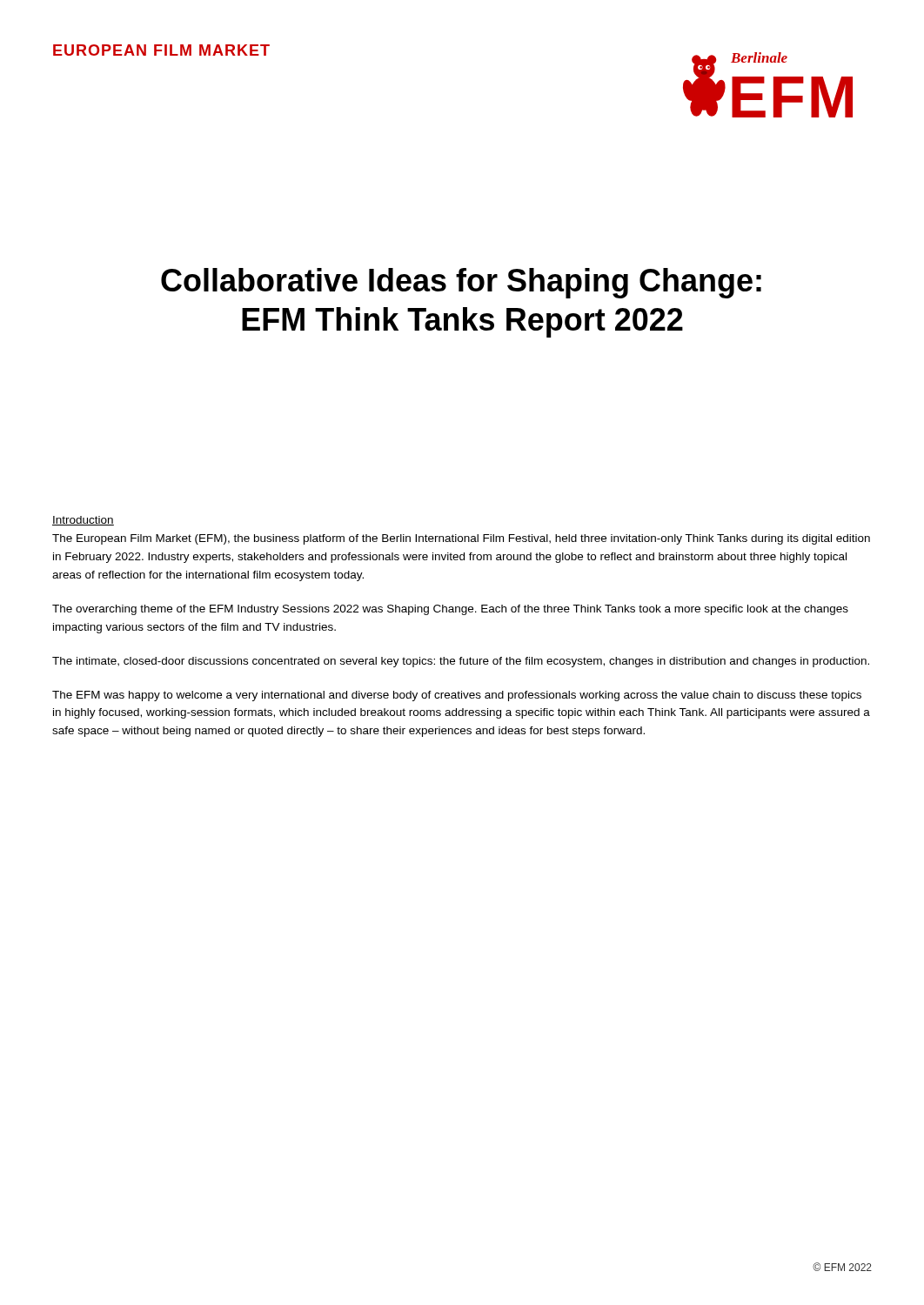This screenshot has height=1305, width=924.
Task: Locate a section header
Action: pos(462,520)
